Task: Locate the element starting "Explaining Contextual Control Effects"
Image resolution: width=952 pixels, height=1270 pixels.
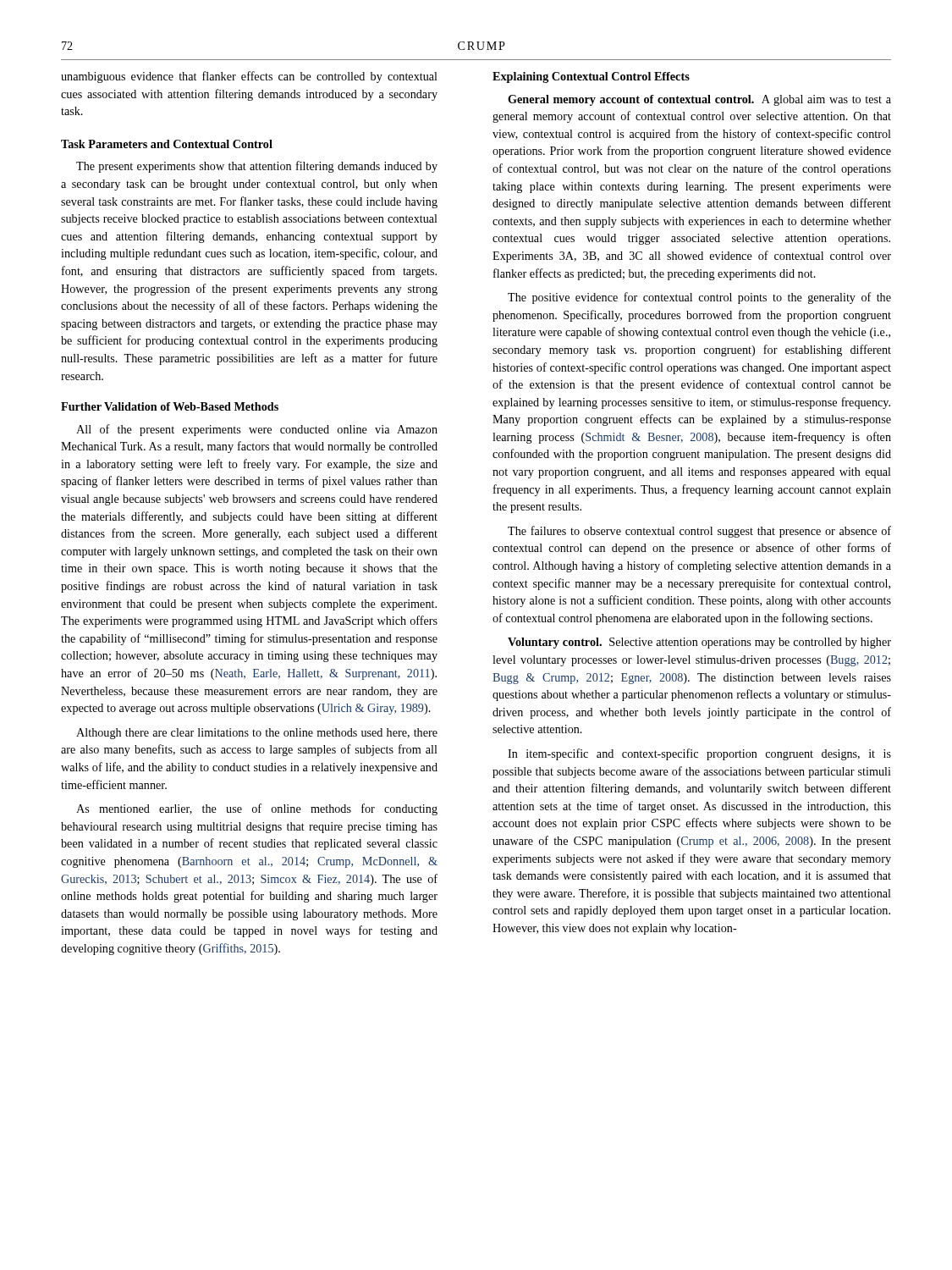Action: (x=591, y=76)
